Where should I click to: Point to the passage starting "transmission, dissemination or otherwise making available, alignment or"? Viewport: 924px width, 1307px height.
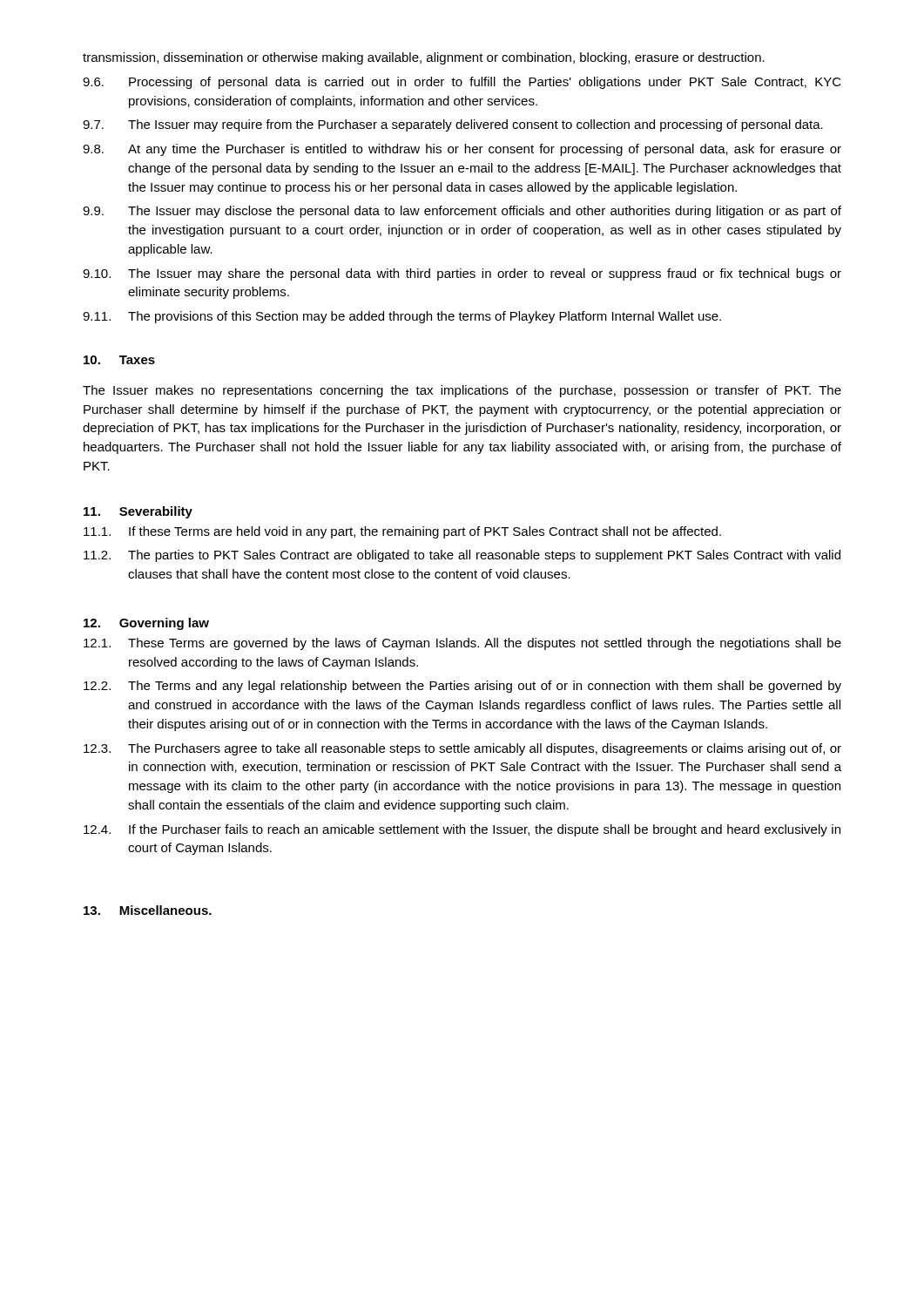pyautogui.click(x=462, y=57)
